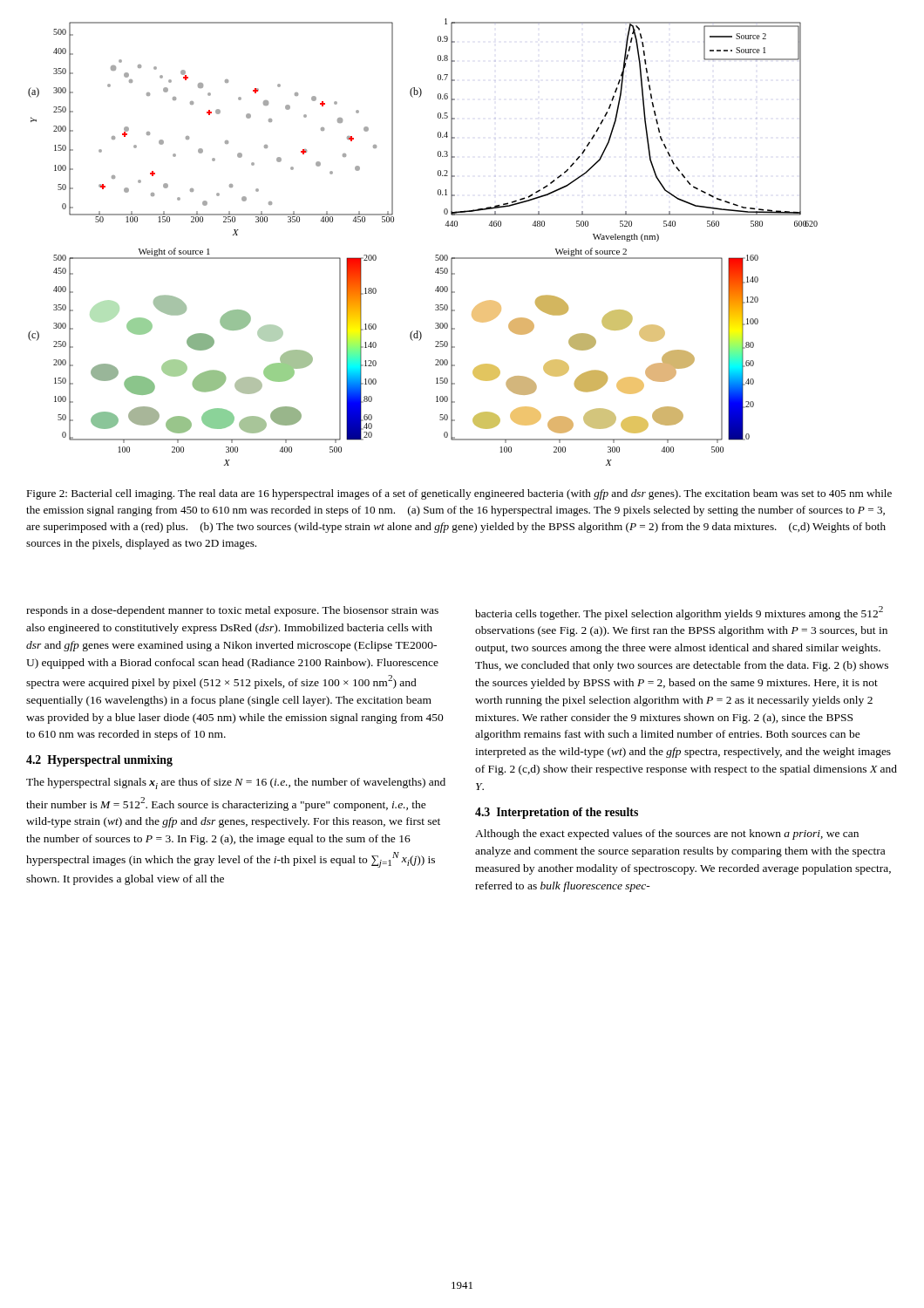Point to the text starting "responds in a dose-dependent manner to toxic metal"

click(235, 672)
